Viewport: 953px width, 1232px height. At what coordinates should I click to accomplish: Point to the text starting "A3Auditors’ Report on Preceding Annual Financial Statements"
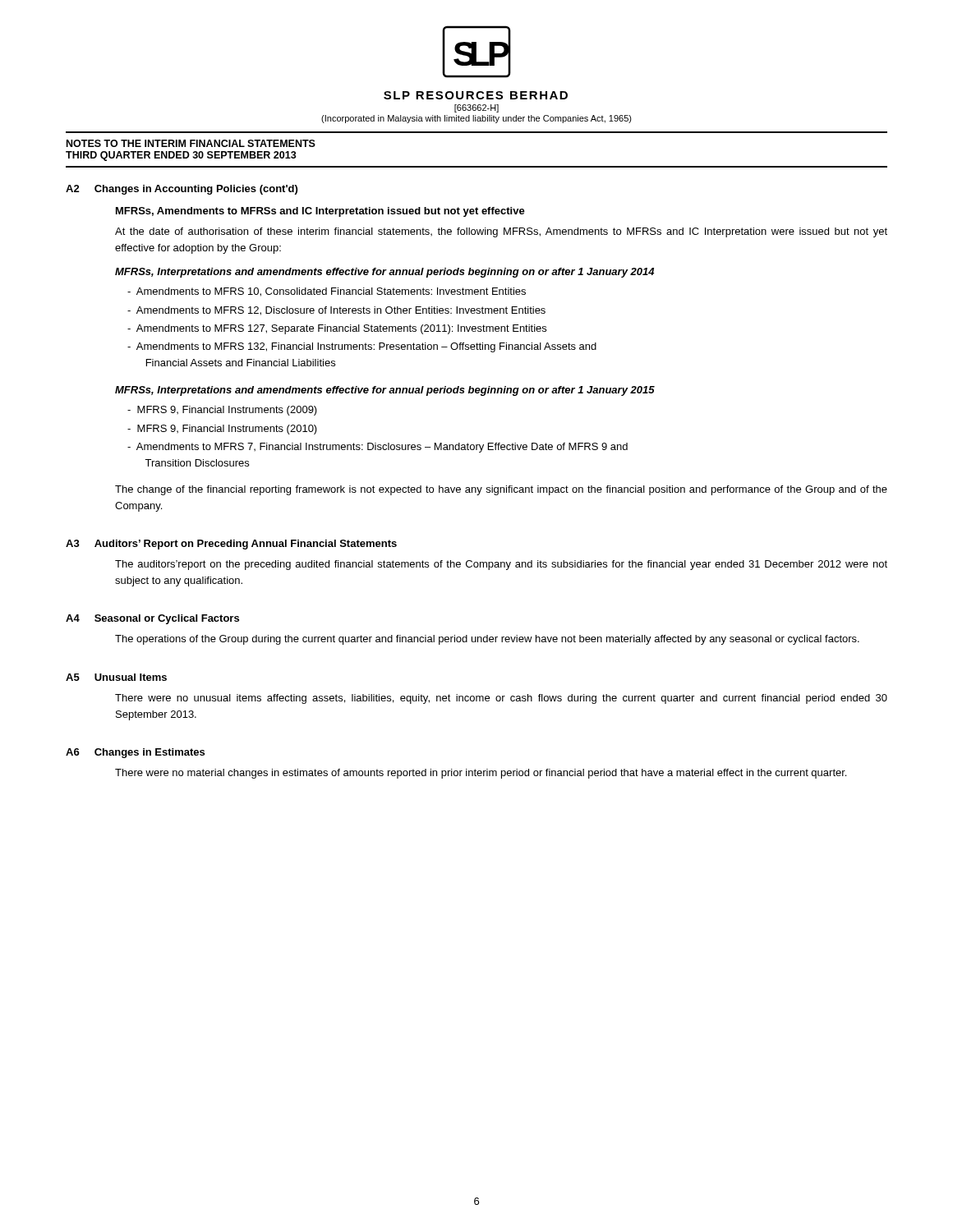(231, 543)
